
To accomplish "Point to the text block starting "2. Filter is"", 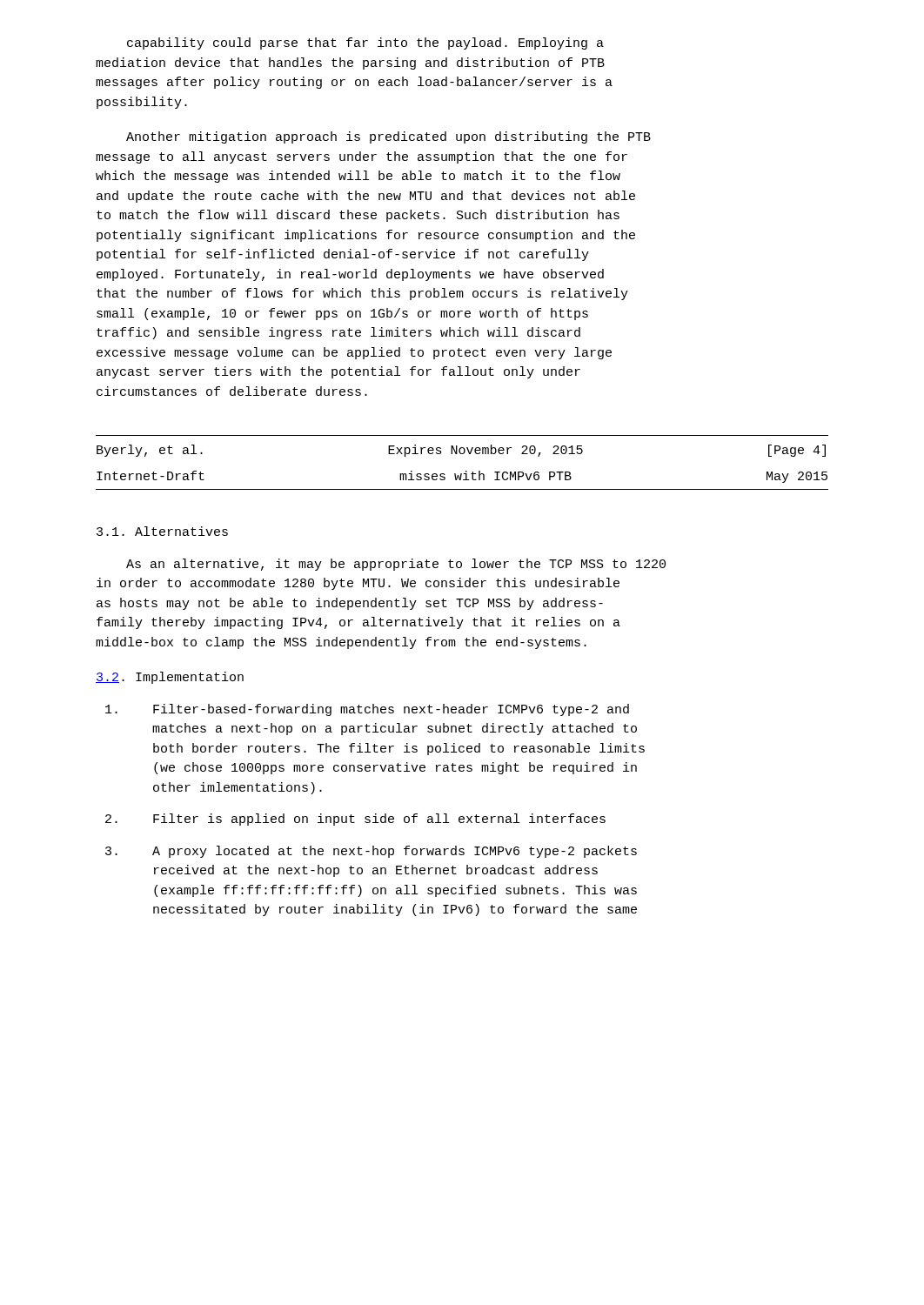I will tap(462, 821).
